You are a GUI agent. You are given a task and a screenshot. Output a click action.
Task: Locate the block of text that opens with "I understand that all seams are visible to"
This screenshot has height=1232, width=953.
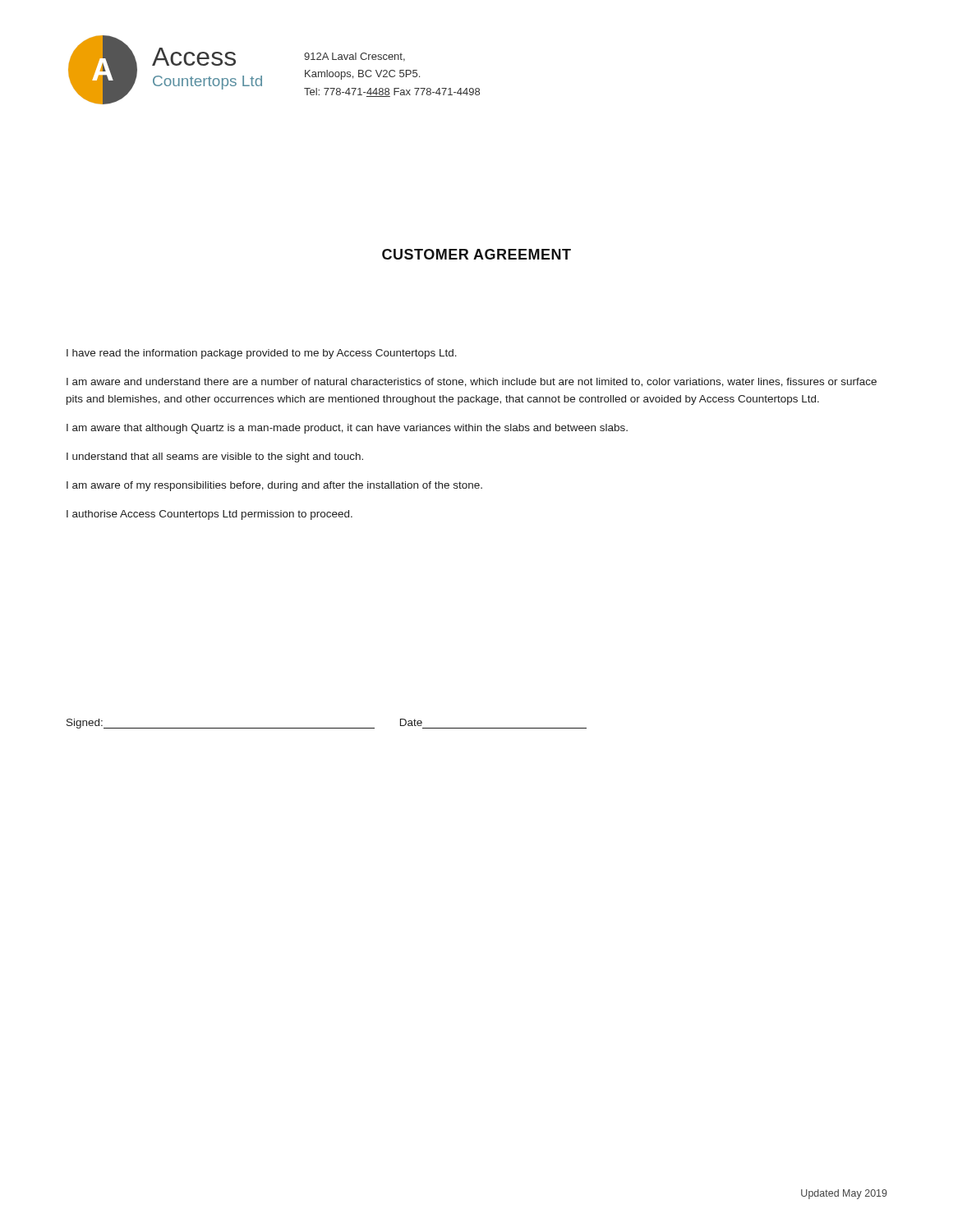point(215,457)
